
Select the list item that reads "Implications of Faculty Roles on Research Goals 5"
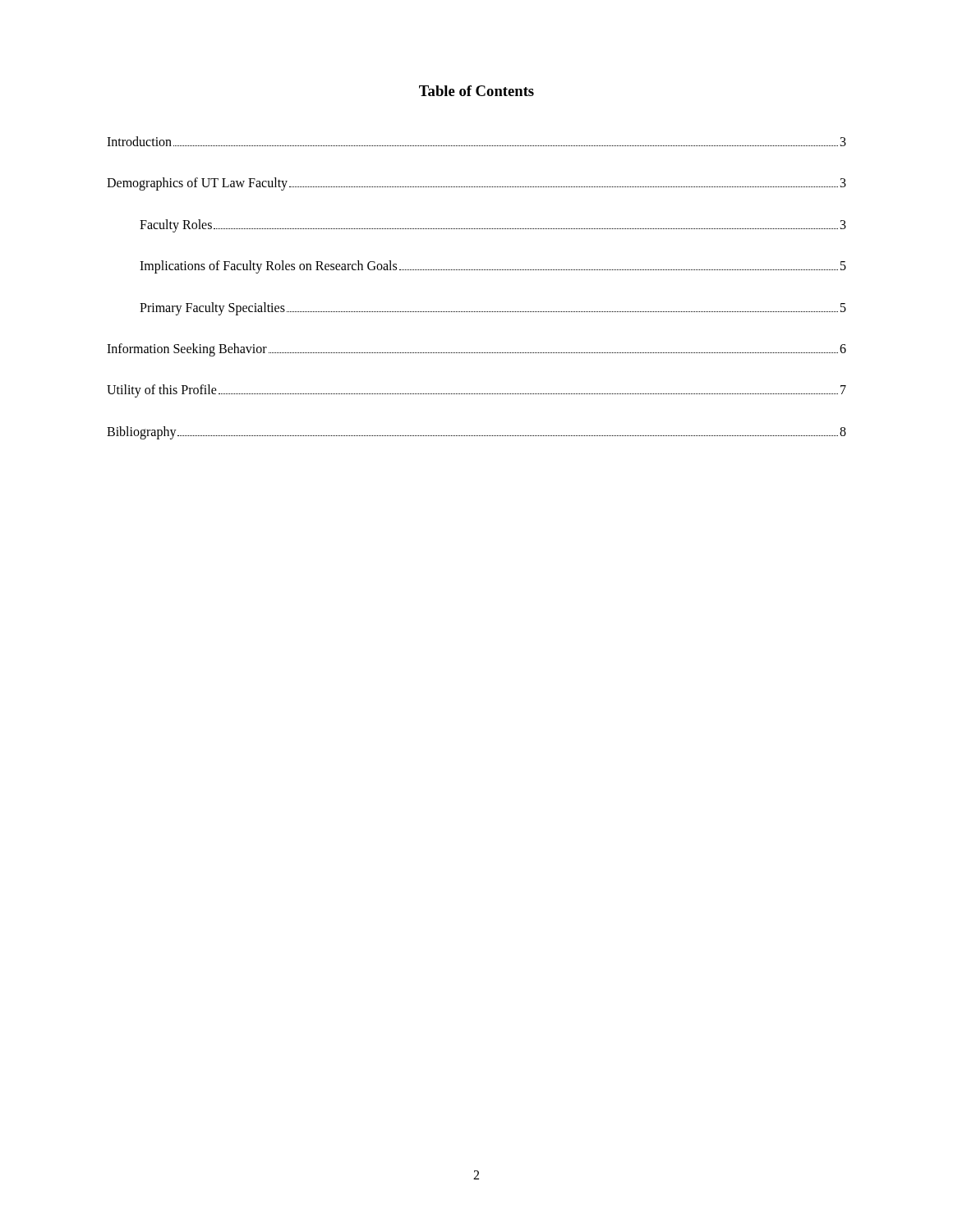point(493,266)
